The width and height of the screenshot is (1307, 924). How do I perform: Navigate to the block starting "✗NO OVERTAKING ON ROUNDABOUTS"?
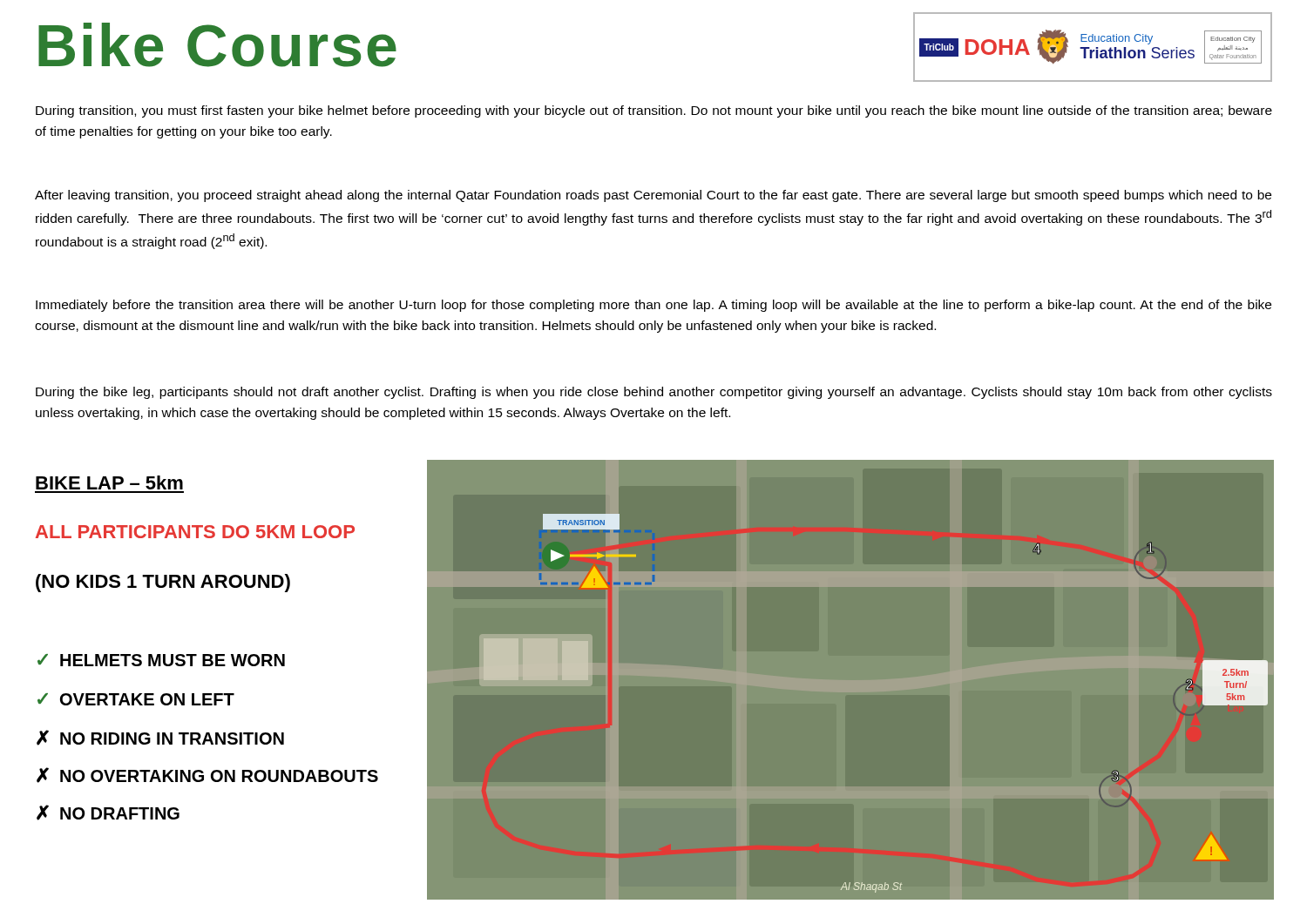(x=207, y=776)
